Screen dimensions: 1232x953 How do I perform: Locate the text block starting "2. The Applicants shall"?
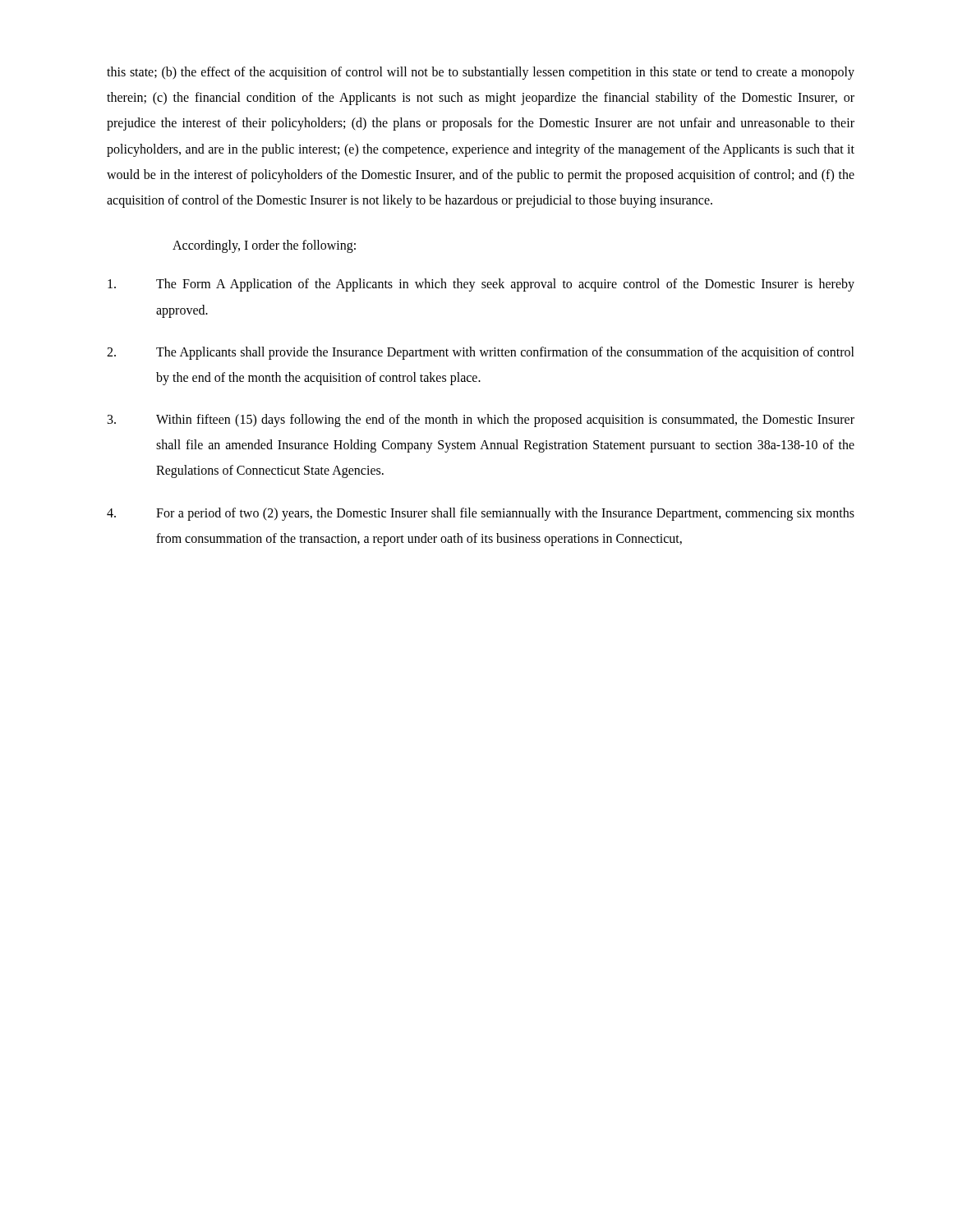[481, 365]
